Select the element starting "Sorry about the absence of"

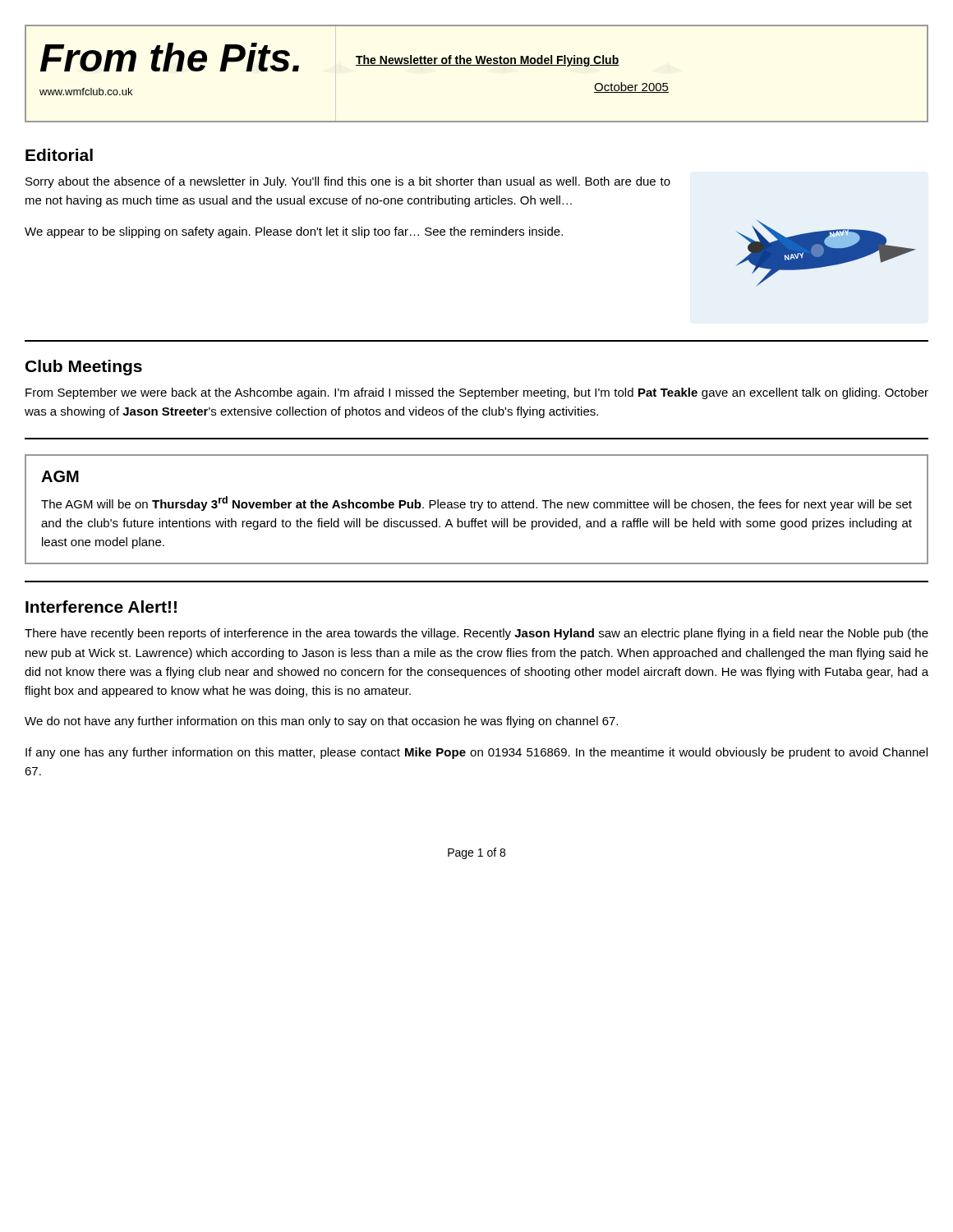[x=348, y=206]
